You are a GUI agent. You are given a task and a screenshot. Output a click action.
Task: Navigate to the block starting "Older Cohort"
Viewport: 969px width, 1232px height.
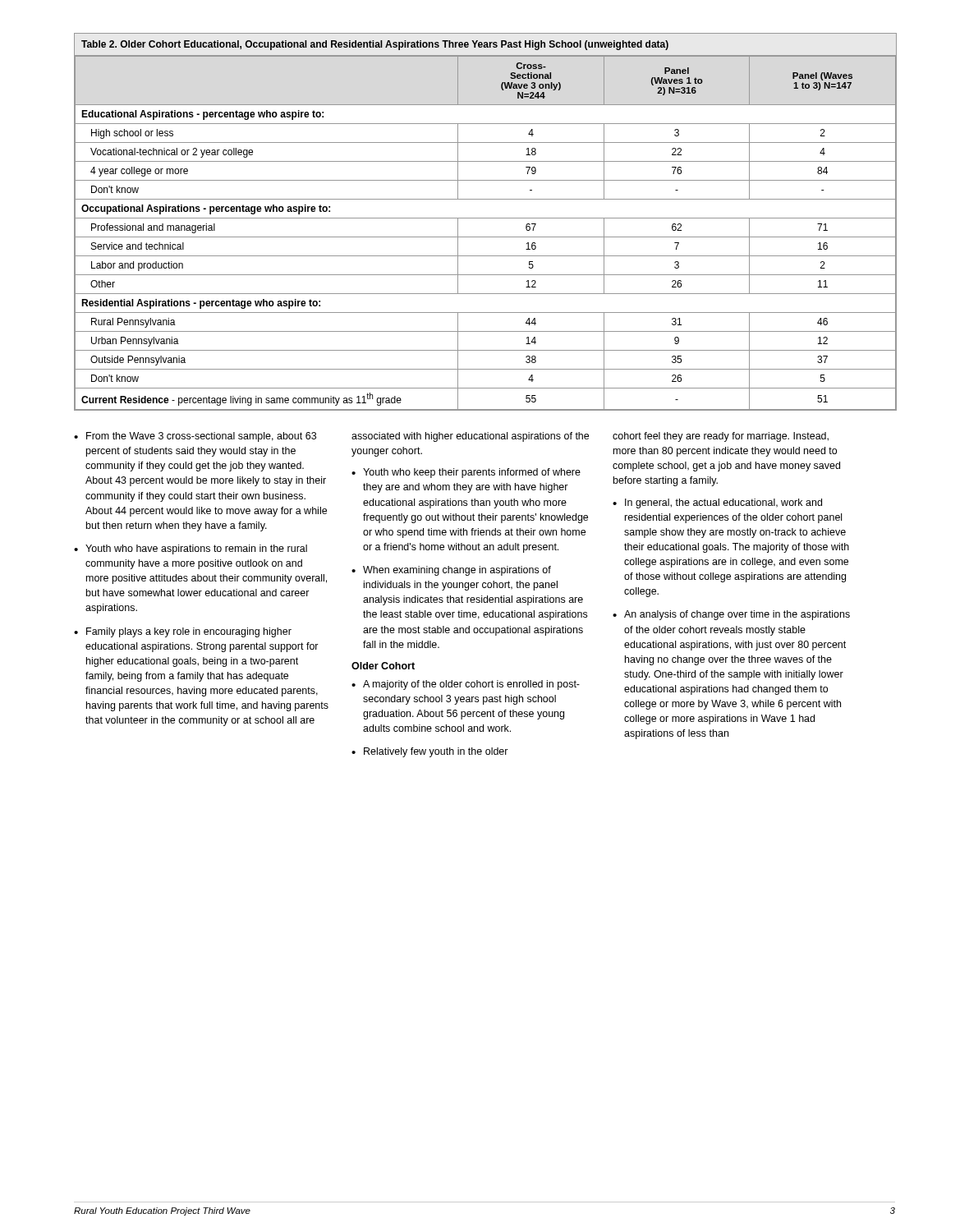coord(383,666)
